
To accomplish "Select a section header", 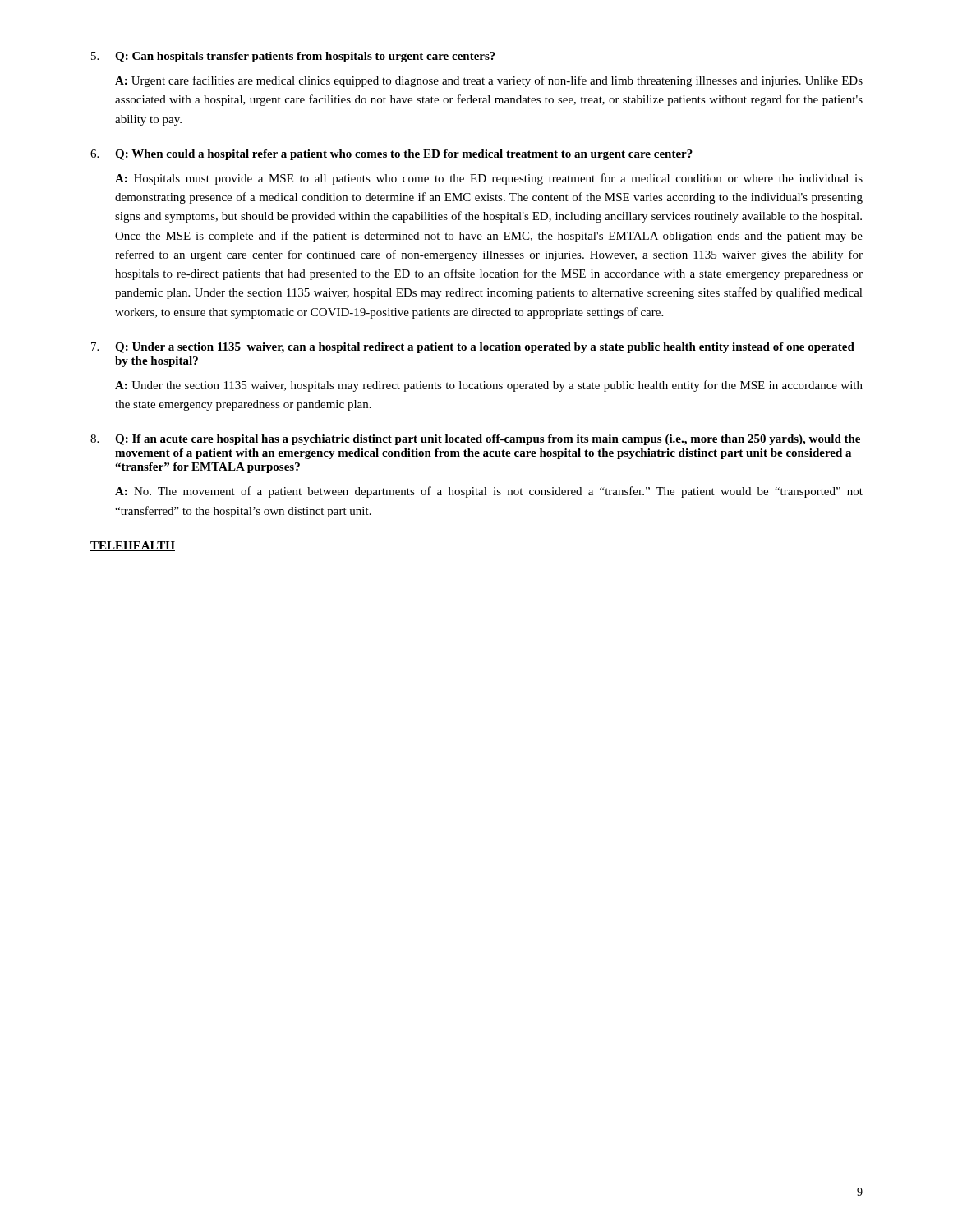I will 133,545.
